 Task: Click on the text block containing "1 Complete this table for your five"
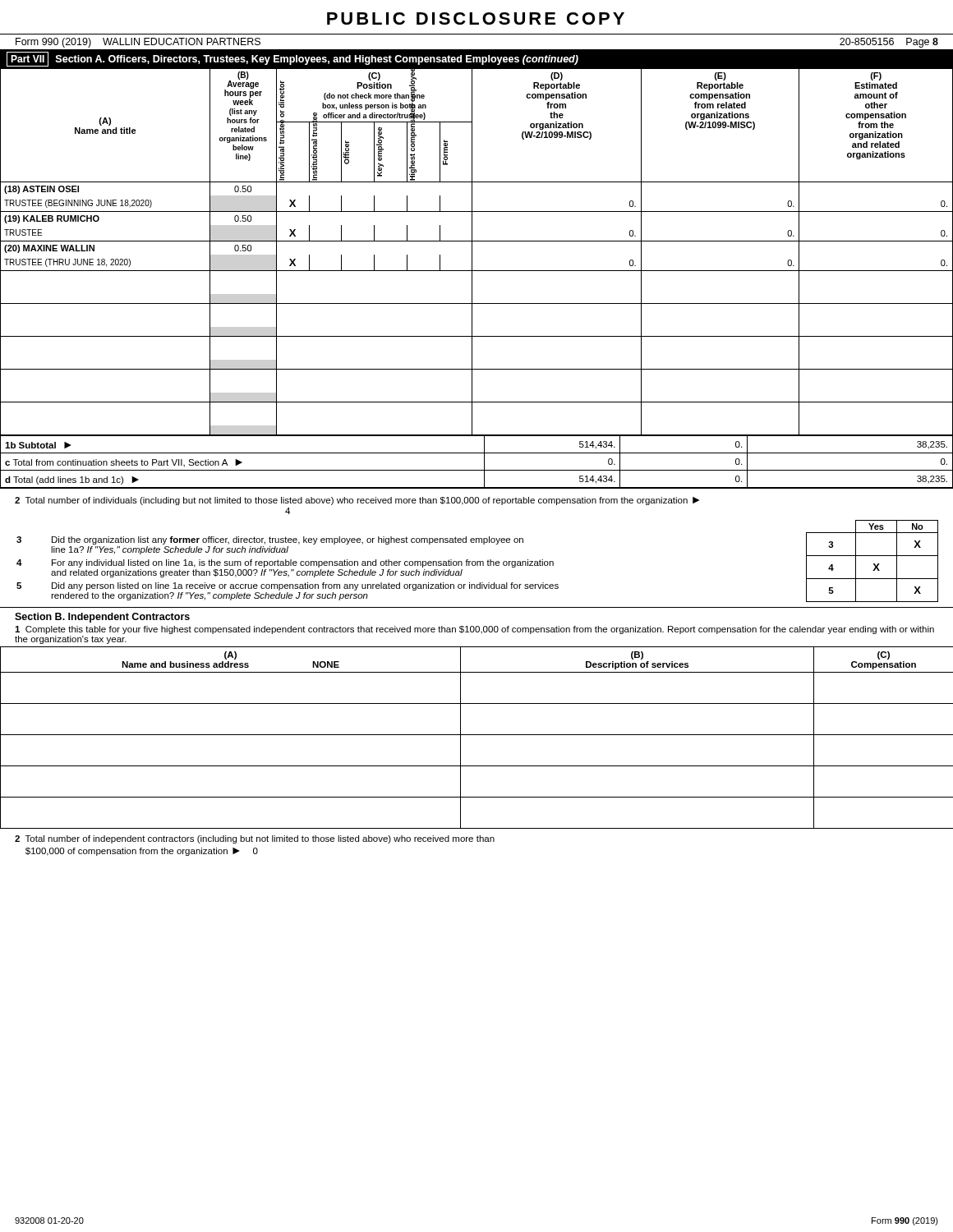(475, 634)
